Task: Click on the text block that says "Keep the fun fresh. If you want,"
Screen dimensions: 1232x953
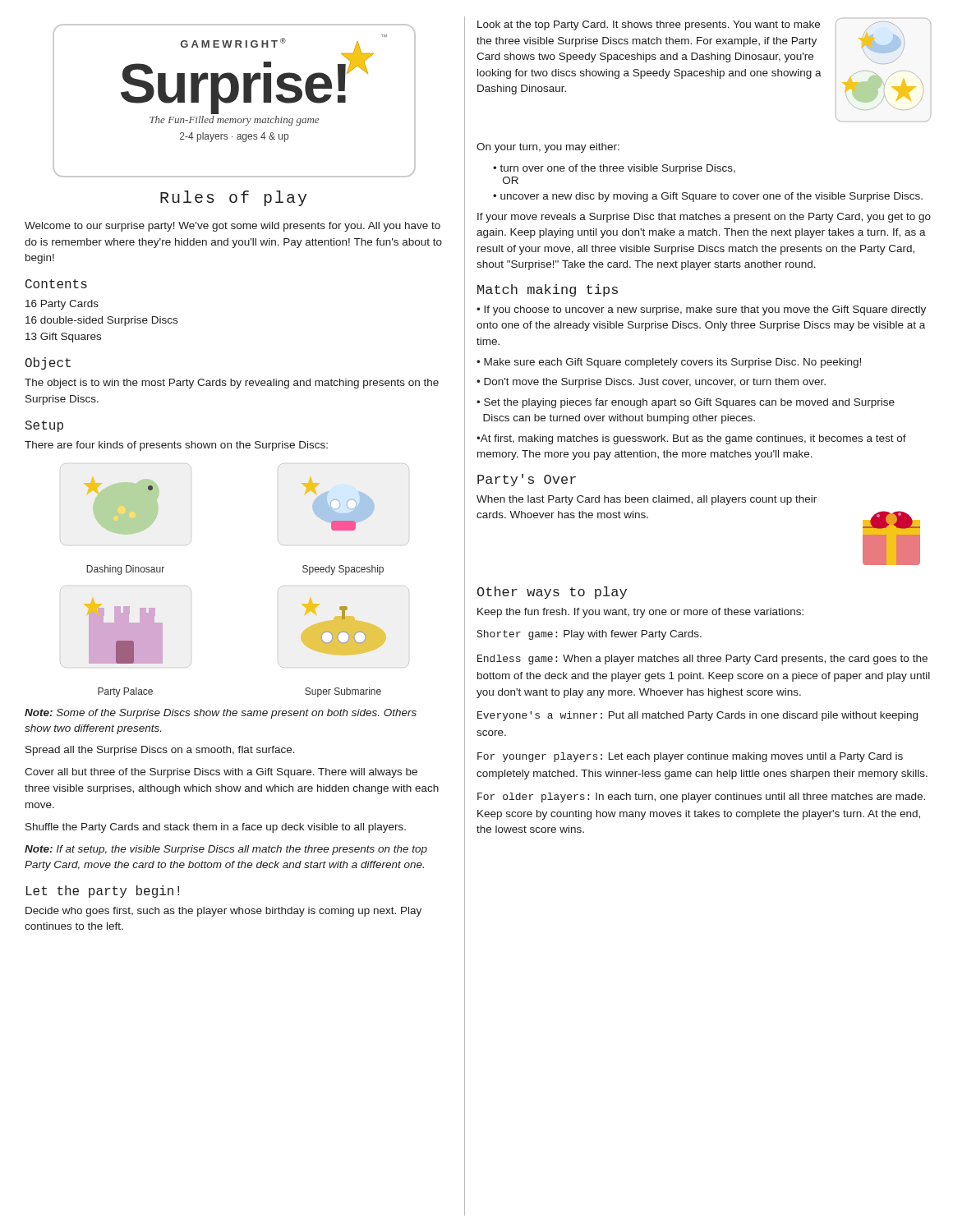Action: tap(704, 612)
